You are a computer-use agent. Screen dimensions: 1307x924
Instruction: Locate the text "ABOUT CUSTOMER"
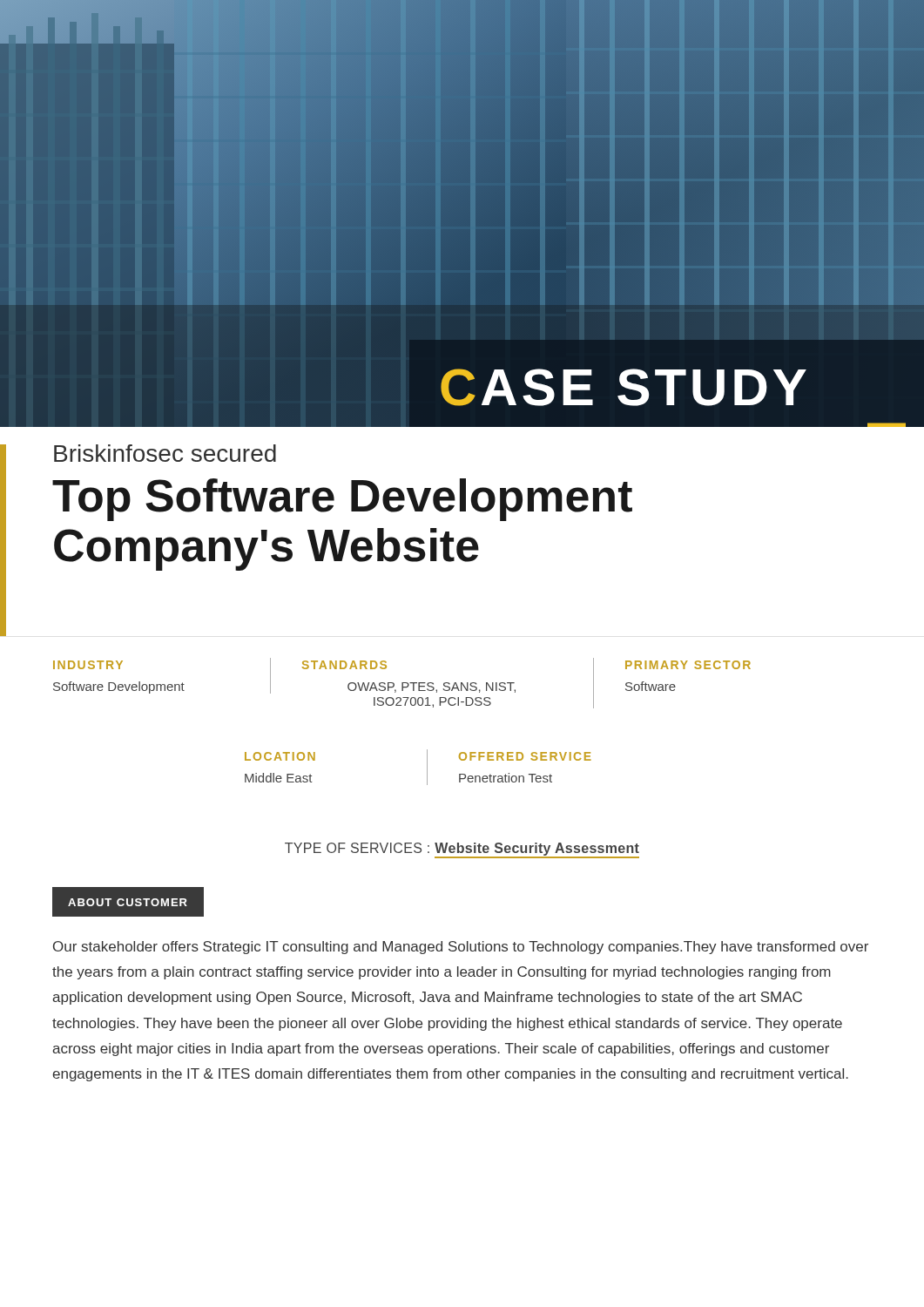(128, 902)
